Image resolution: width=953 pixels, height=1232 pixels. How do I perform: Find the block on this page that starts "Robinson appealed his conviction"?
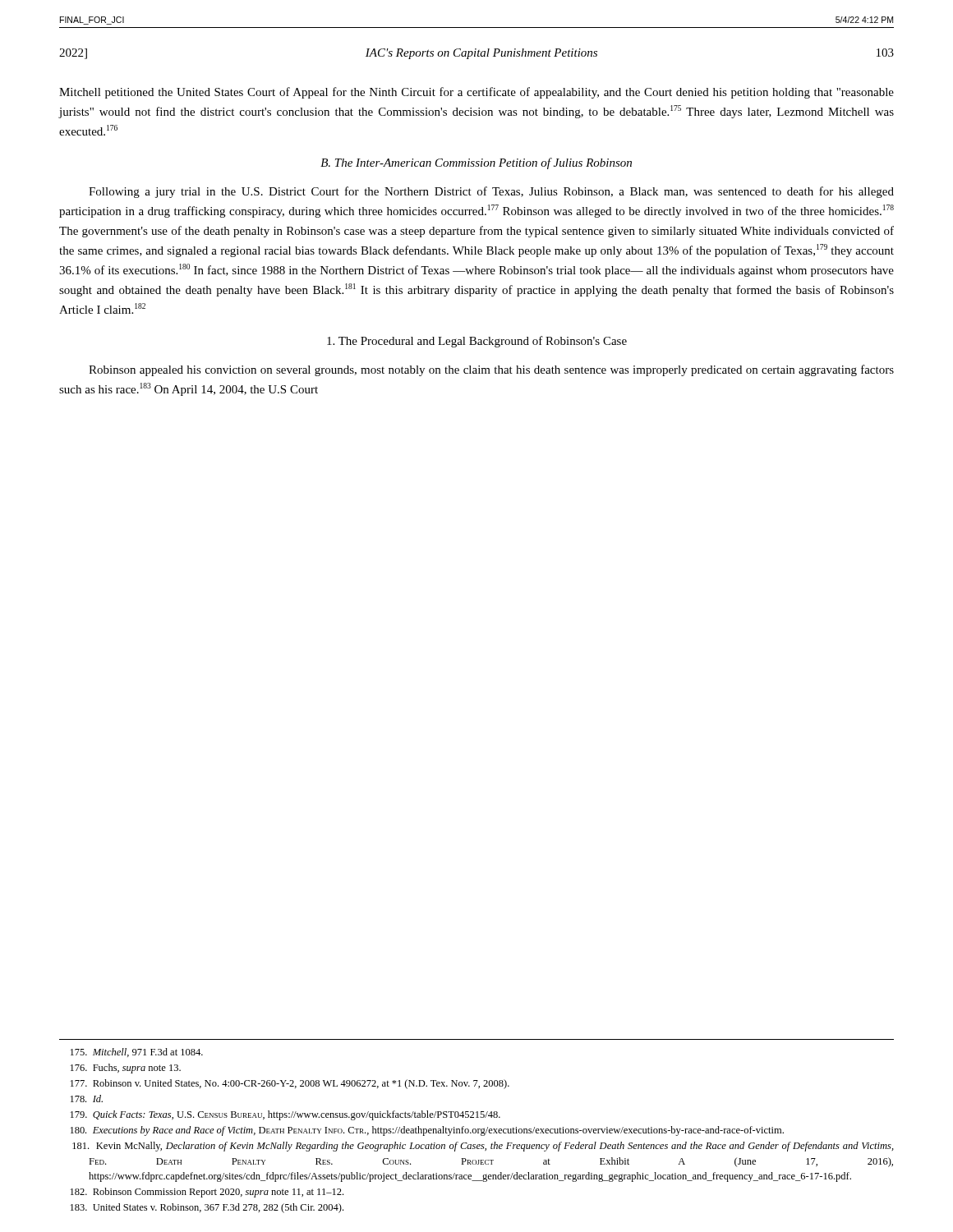pos(476,379)
